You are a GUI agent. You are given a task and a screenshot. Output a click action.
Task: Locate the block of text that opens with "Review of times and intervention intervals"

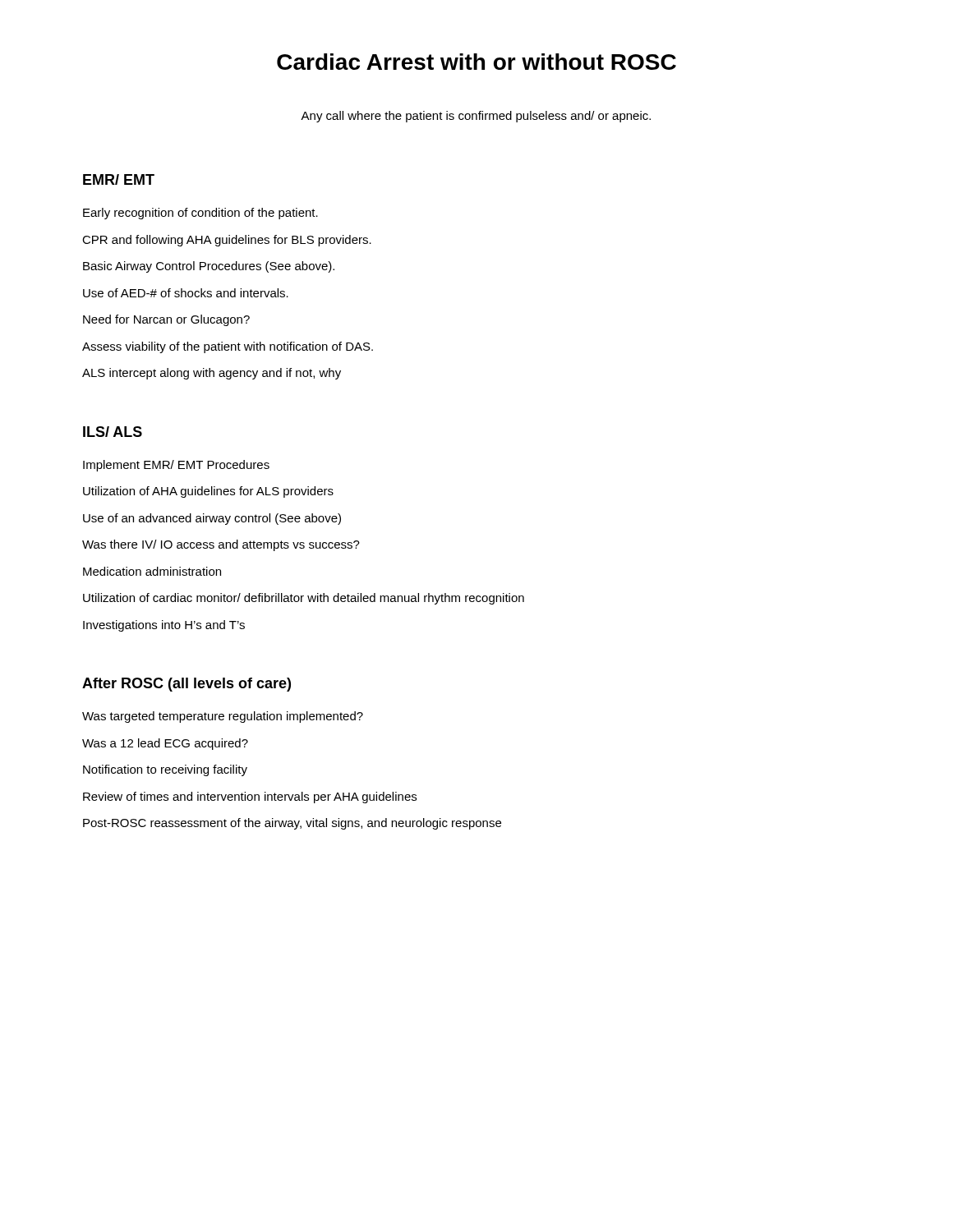click(250, 796)
